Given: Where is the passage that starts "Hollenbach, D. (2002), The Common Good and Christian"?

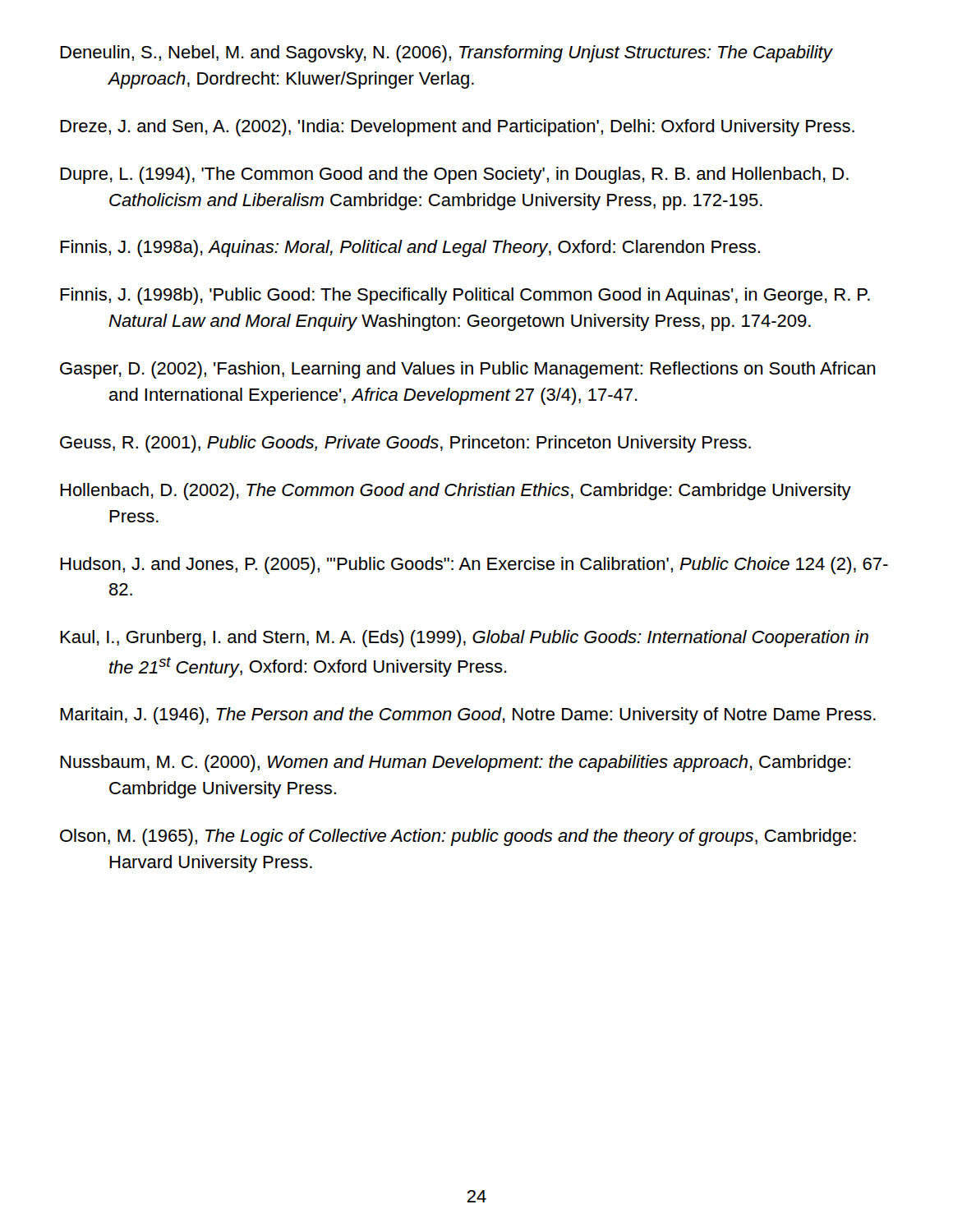Looking at the screenshot, I should click(455, 503).
